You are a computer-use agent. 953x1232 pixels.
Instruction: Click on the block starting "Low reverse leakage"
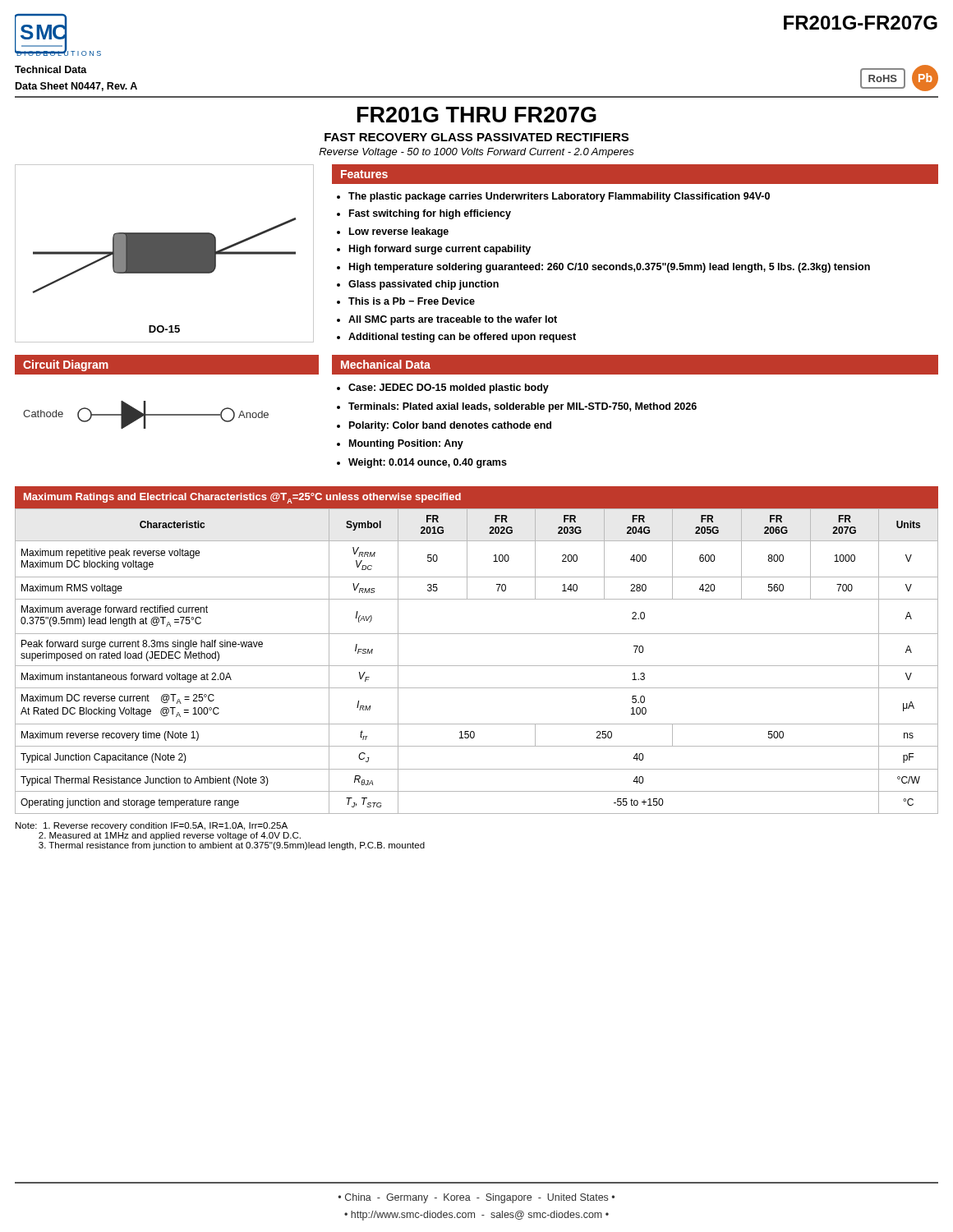[x=399, y=231]
